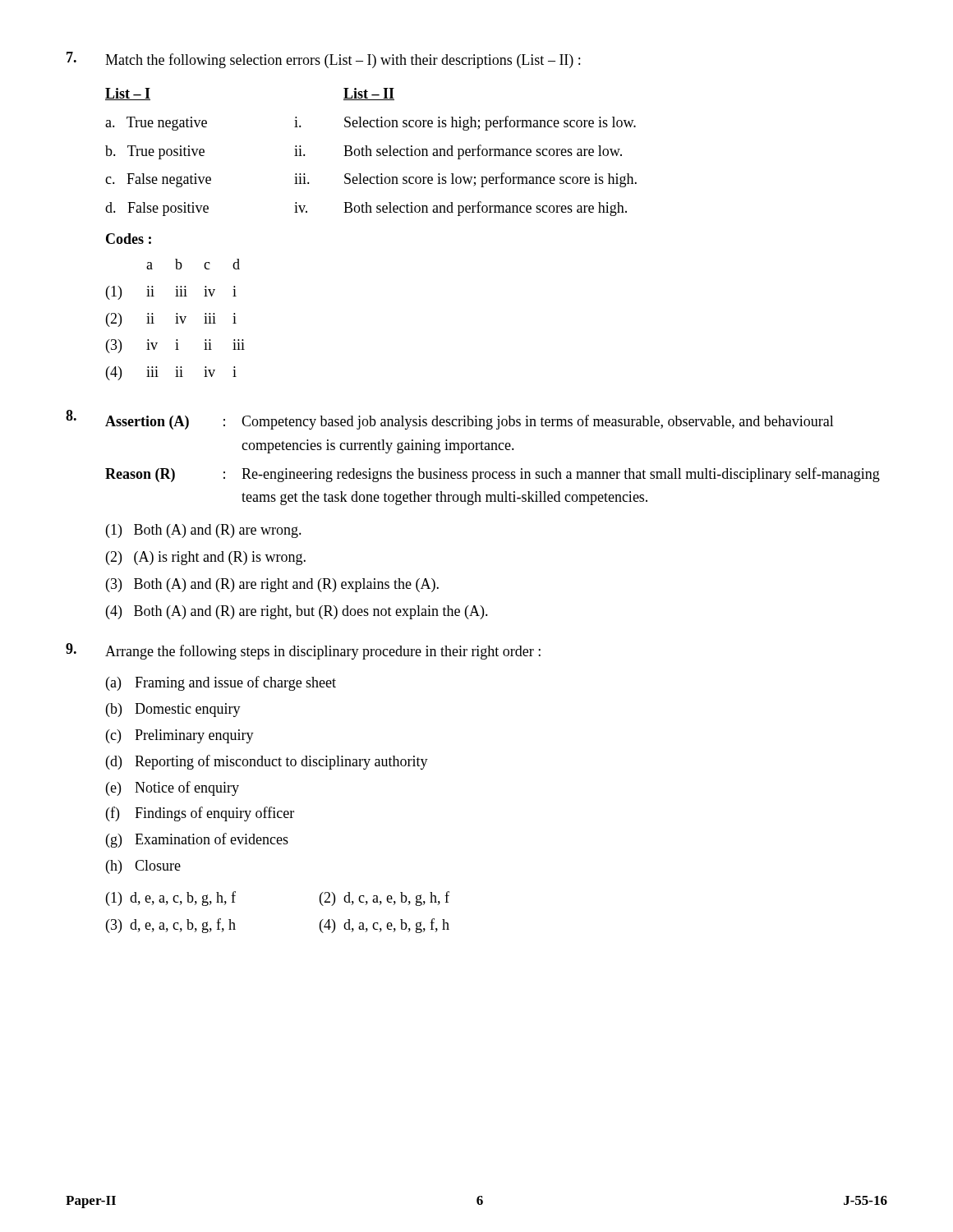The width and height of the screenshot is (953, 1232).
Task: Point to the passage starting "(3) d, e,"
Action: click(170, 924)
